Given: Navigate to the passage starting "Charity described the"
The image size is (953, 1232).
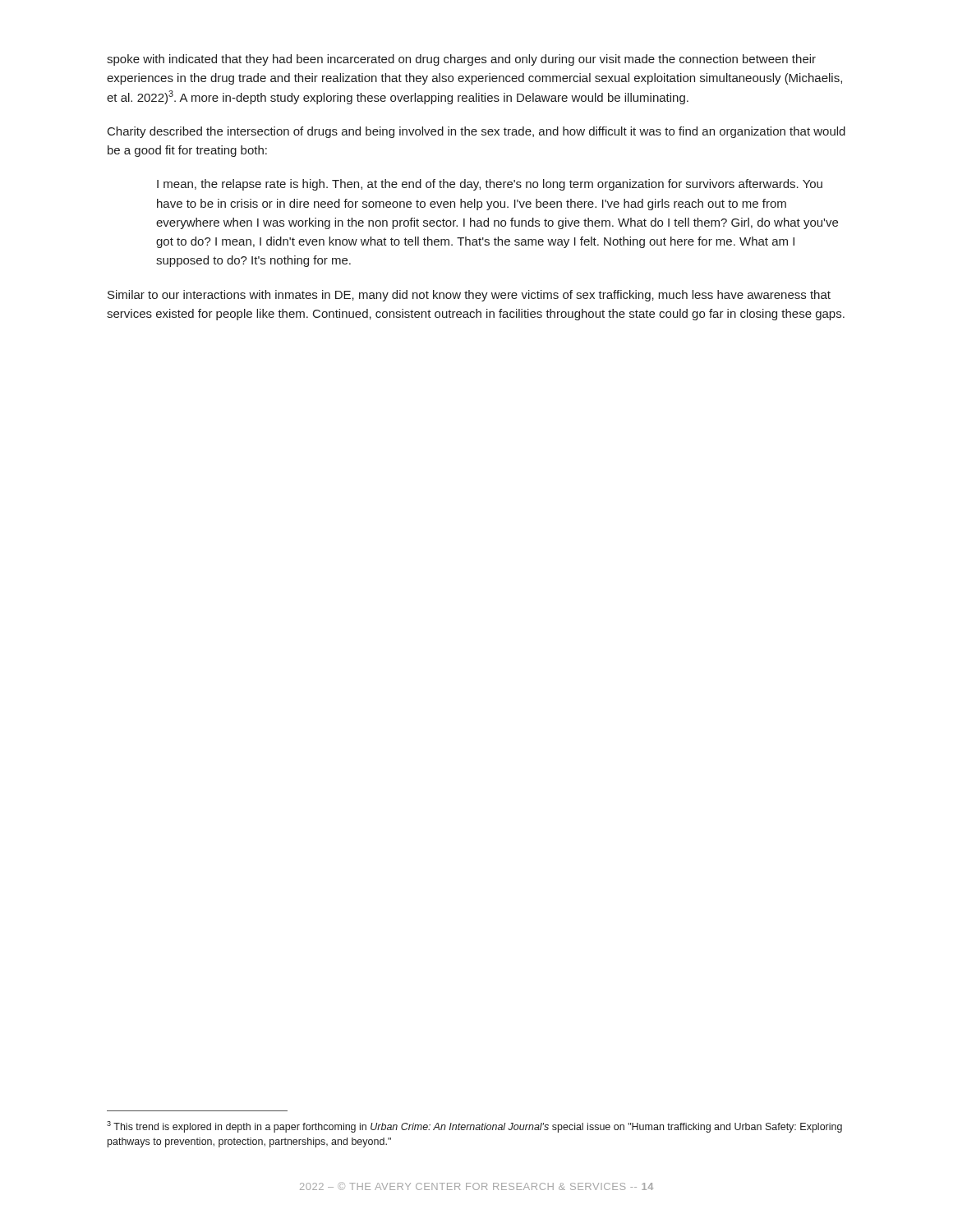Looking at the screenshot, I should pyautogui.click(x=476, y=140).
